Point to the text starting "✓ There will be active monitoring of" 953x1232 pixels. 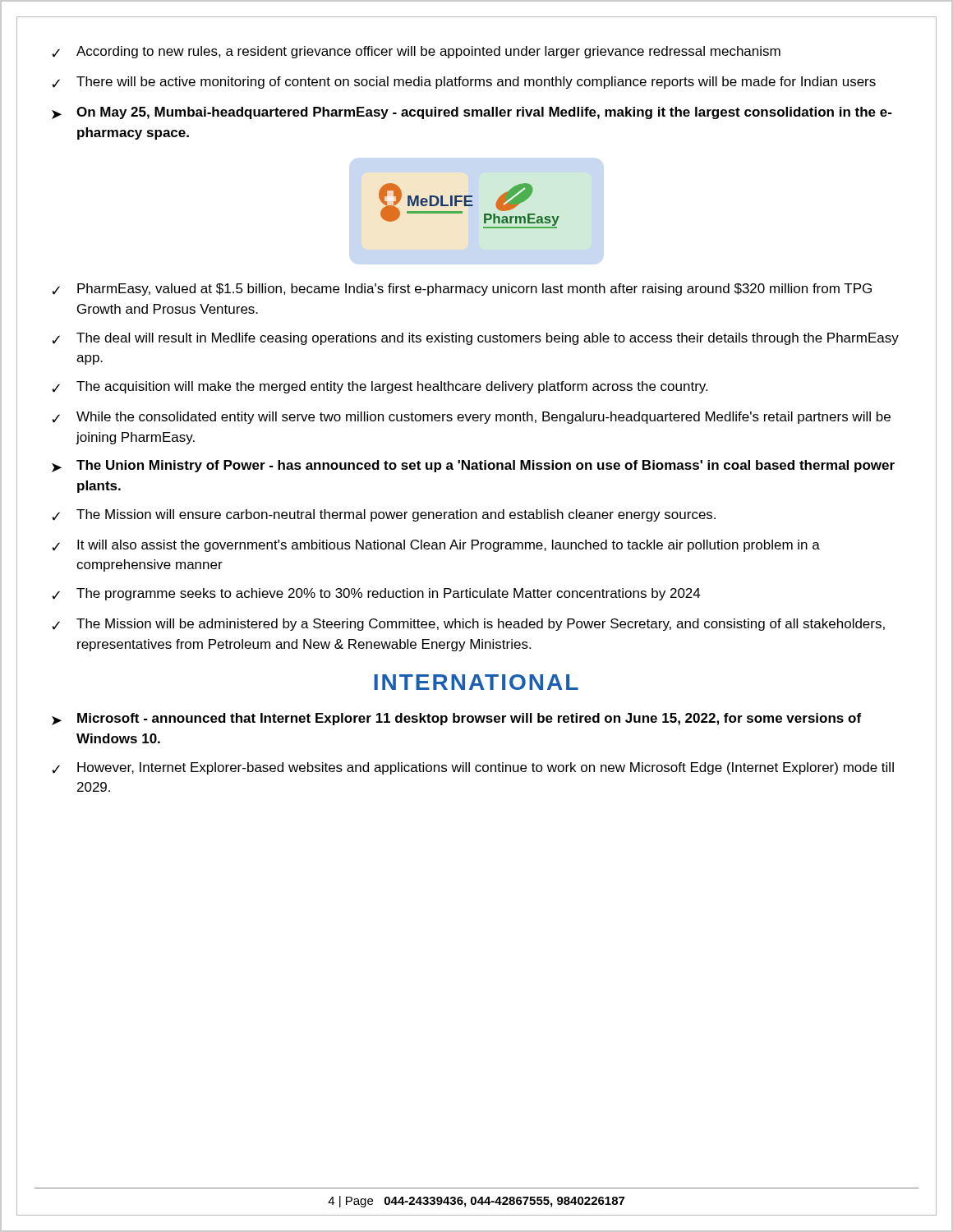pyautogui.click(x=463, y=83)
